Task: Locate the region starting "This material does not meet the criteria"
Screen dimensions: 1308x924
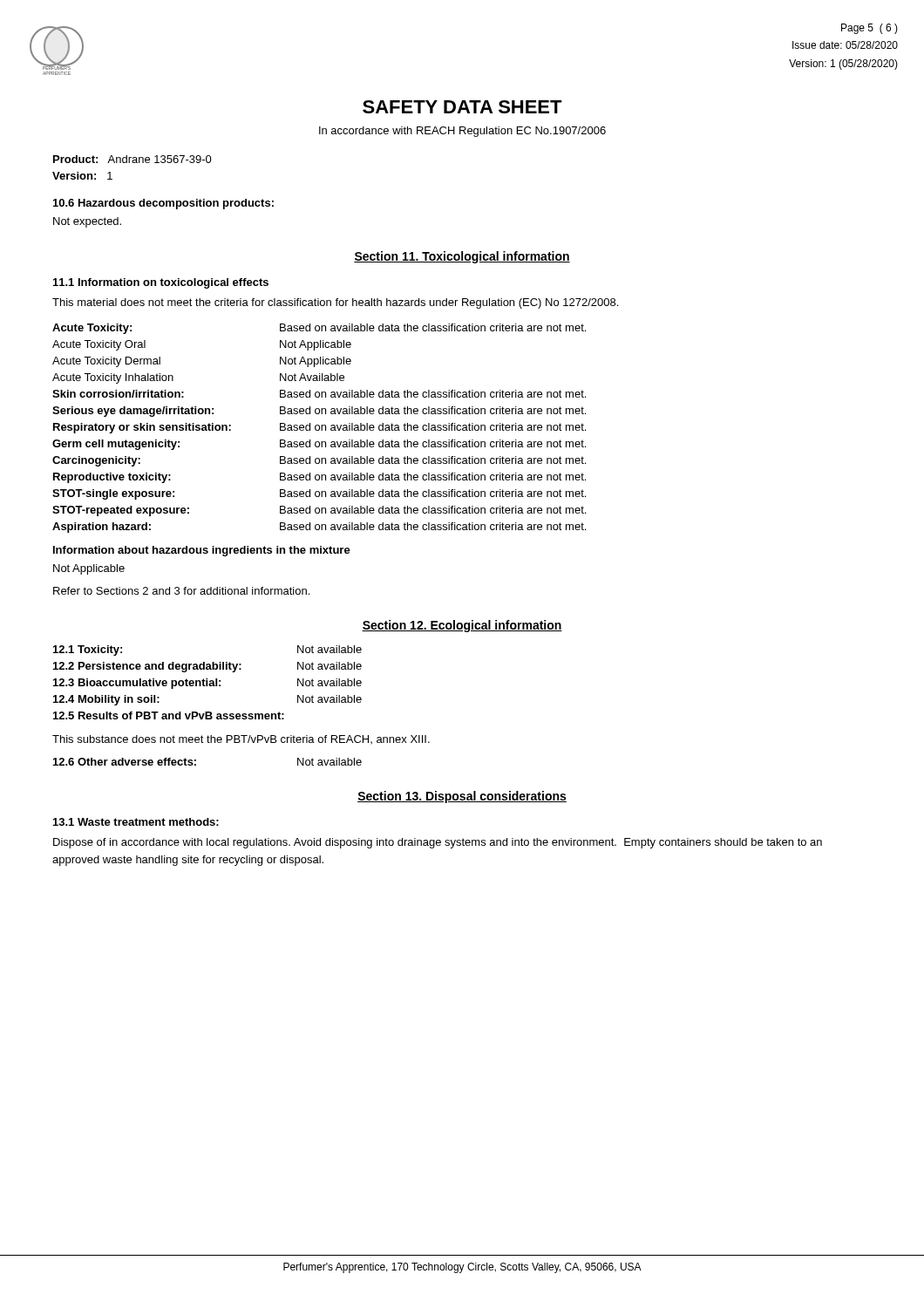Action: [x=336, y=302]
